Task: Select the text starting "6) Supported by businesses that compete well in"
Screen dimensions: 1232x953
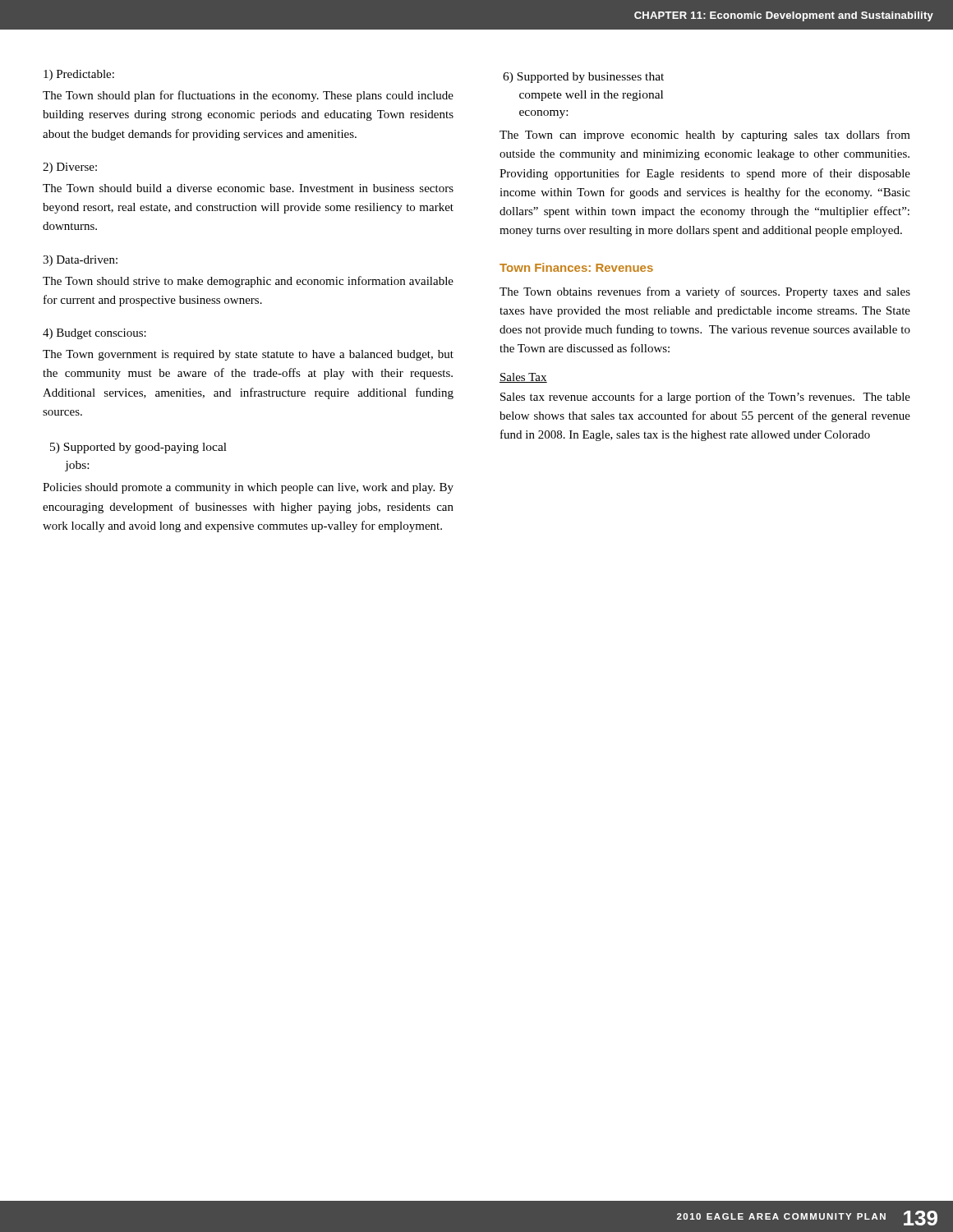Action: point(583,94)
